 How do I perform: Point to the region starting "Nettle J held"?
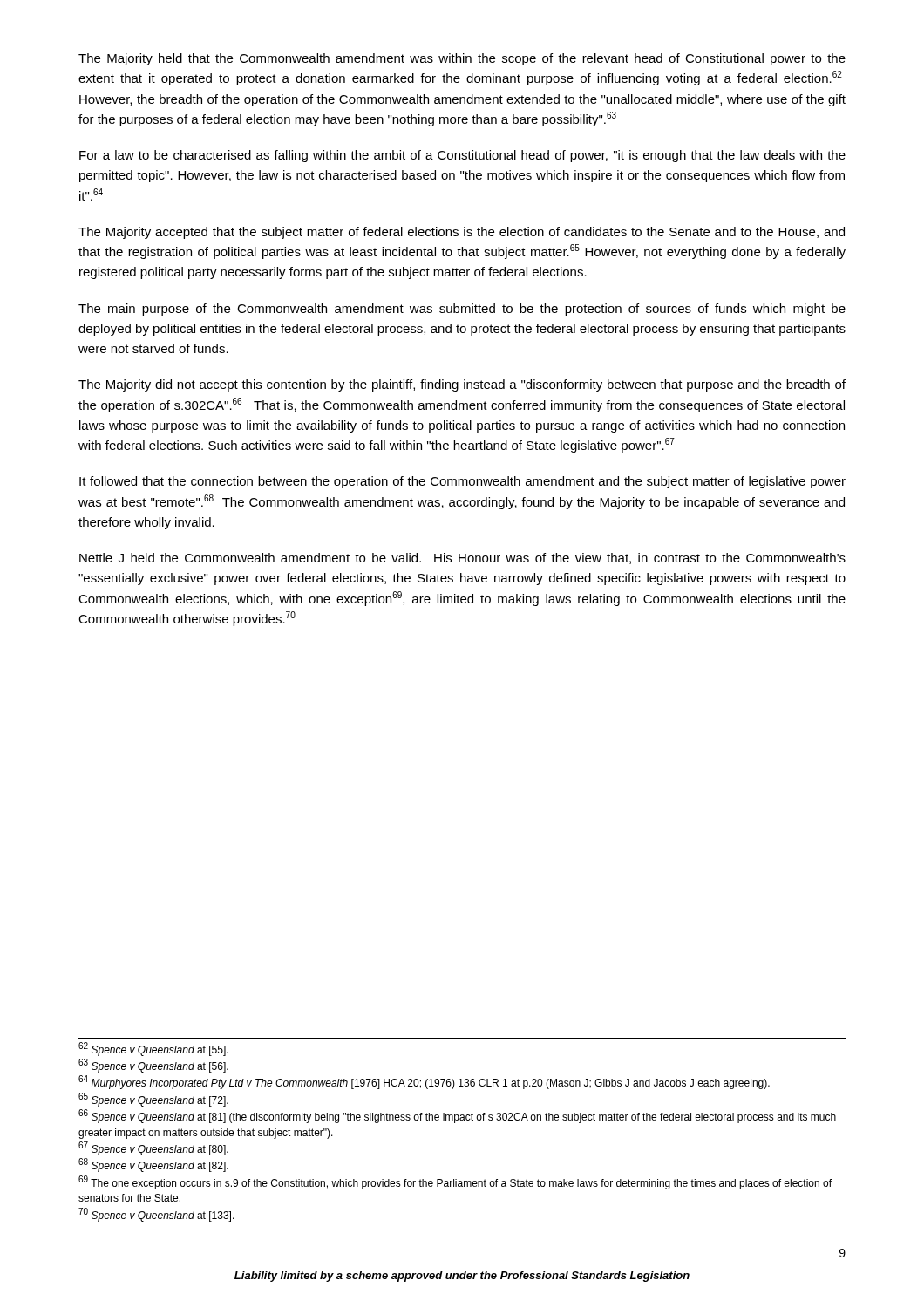click(462, 588)
